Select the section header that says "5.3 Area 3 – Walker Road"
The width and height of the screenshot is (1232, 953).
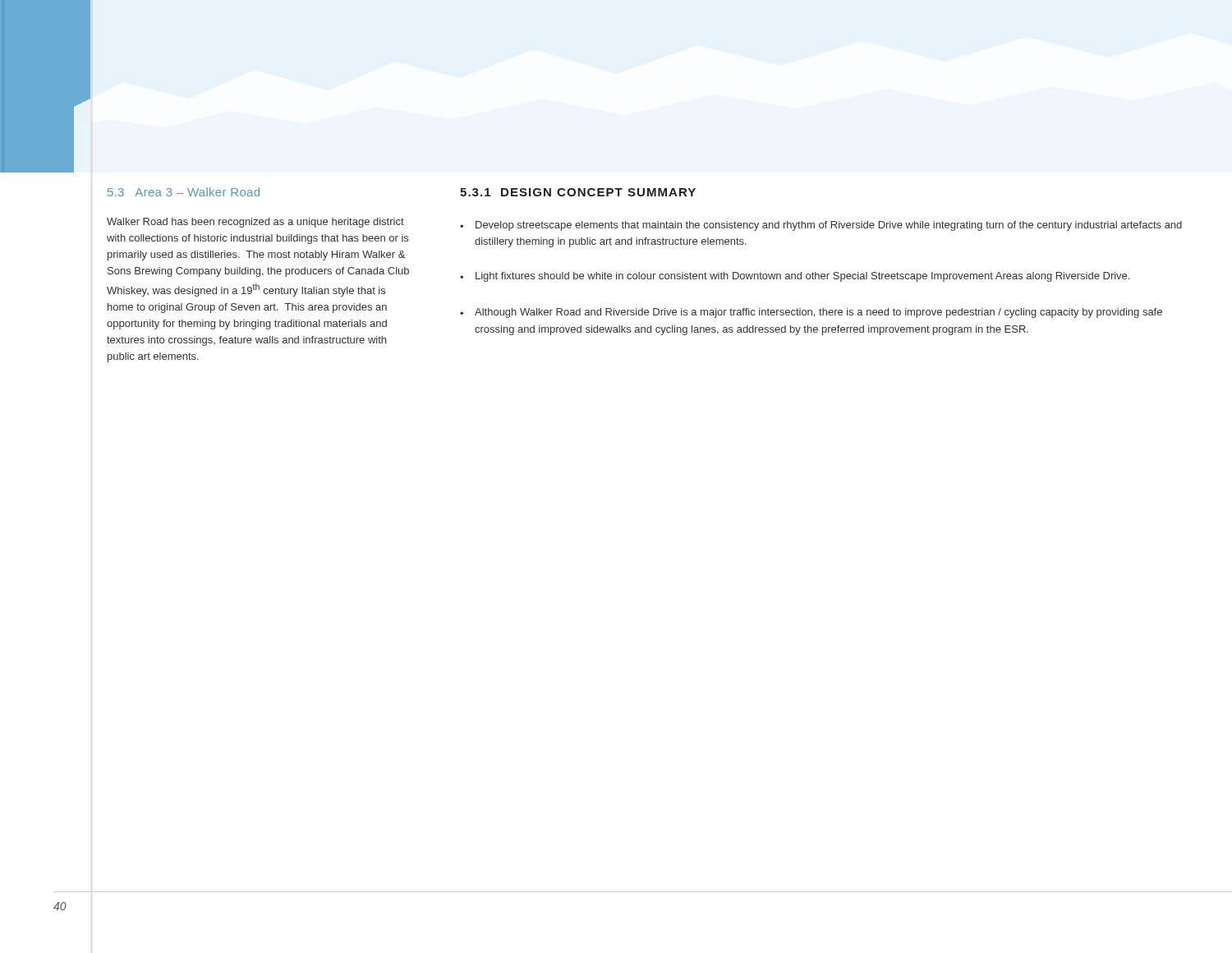[184, 192]
